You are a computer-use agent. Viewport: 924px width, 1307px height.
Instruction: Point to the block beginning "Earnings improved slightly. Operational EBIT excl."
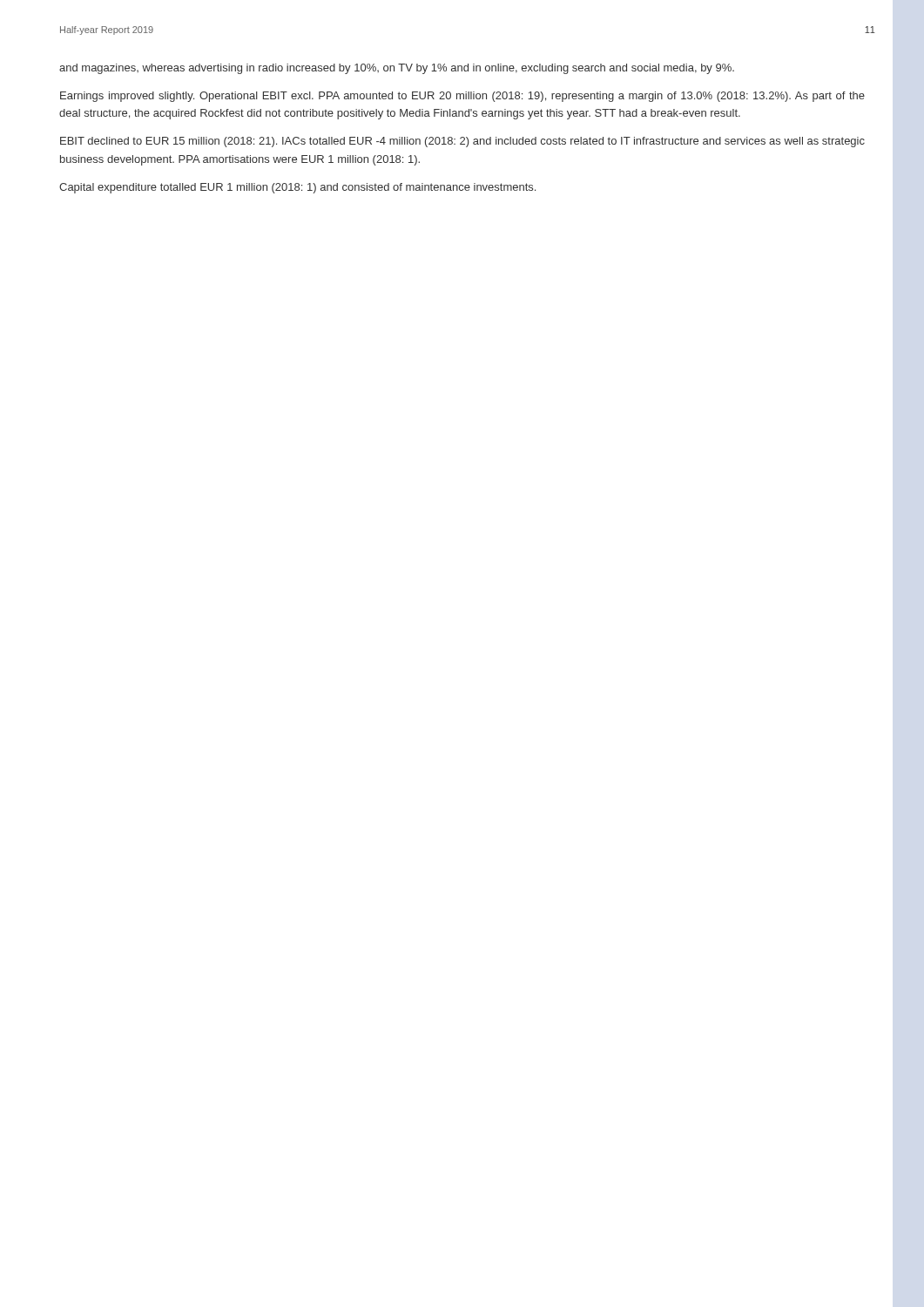click(x=462, y=104)
